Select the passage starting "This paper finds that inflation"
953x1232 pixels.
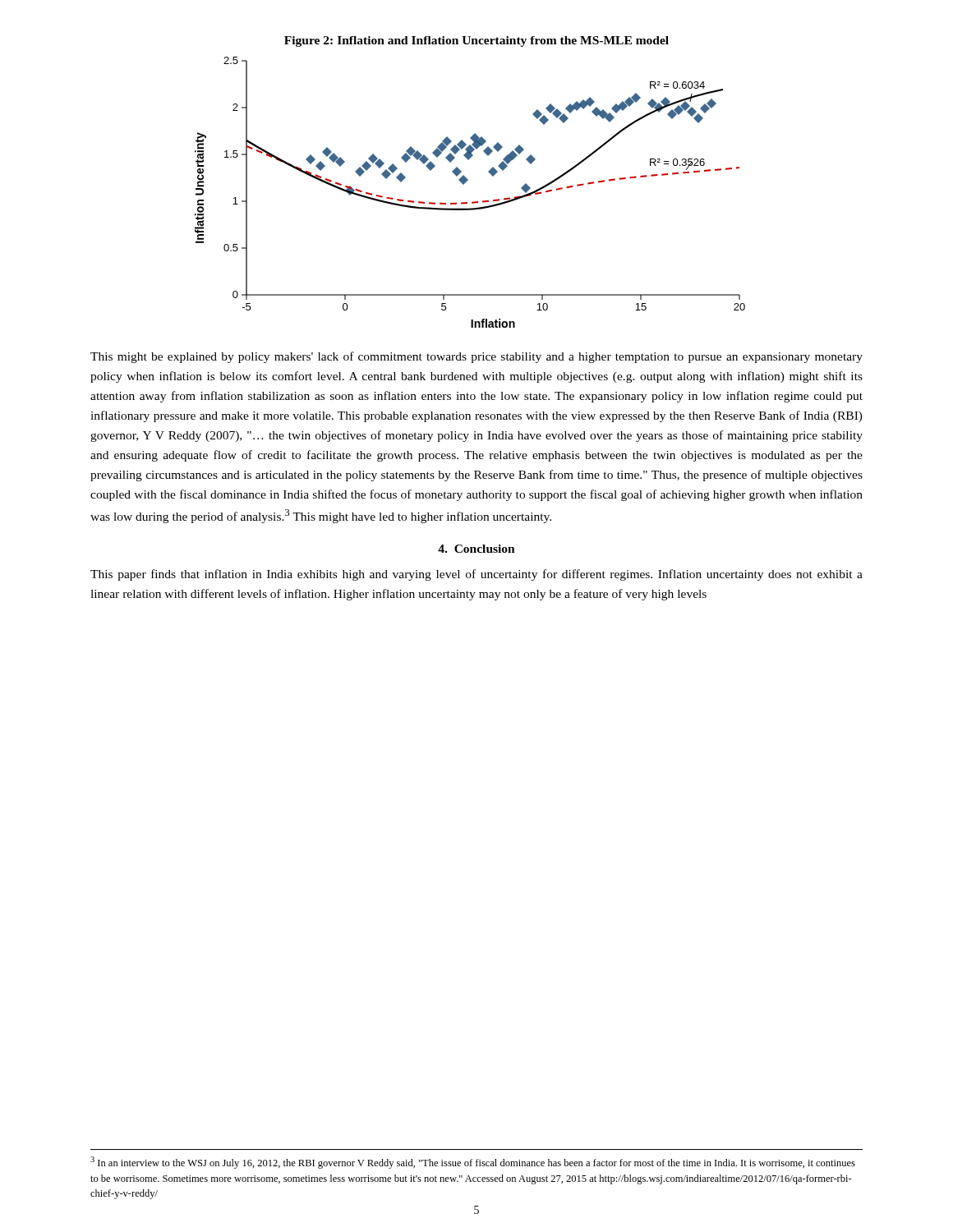[x=476, y=584]
